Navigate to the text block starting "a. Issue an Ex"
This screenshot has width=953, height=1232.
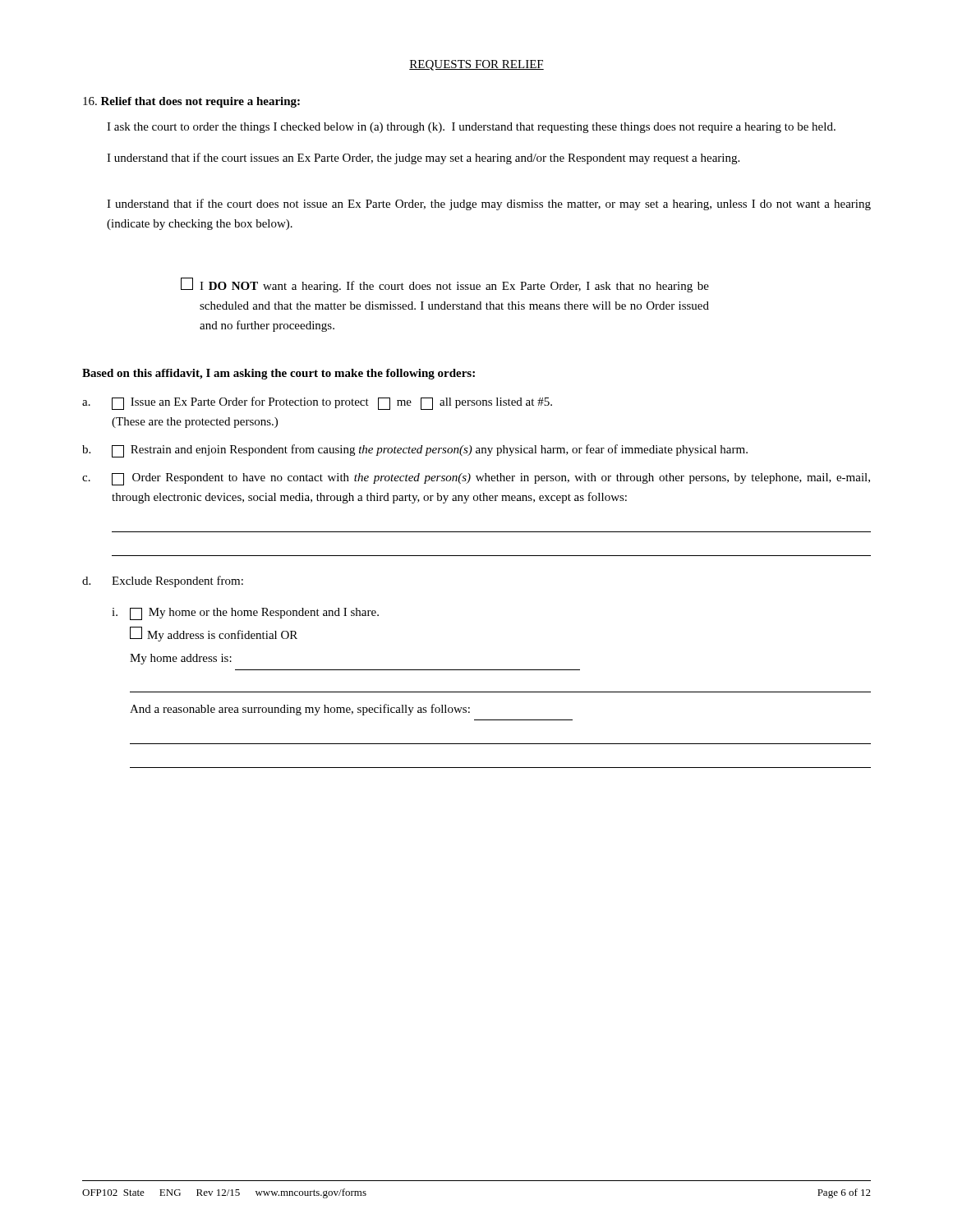[476, 411]
